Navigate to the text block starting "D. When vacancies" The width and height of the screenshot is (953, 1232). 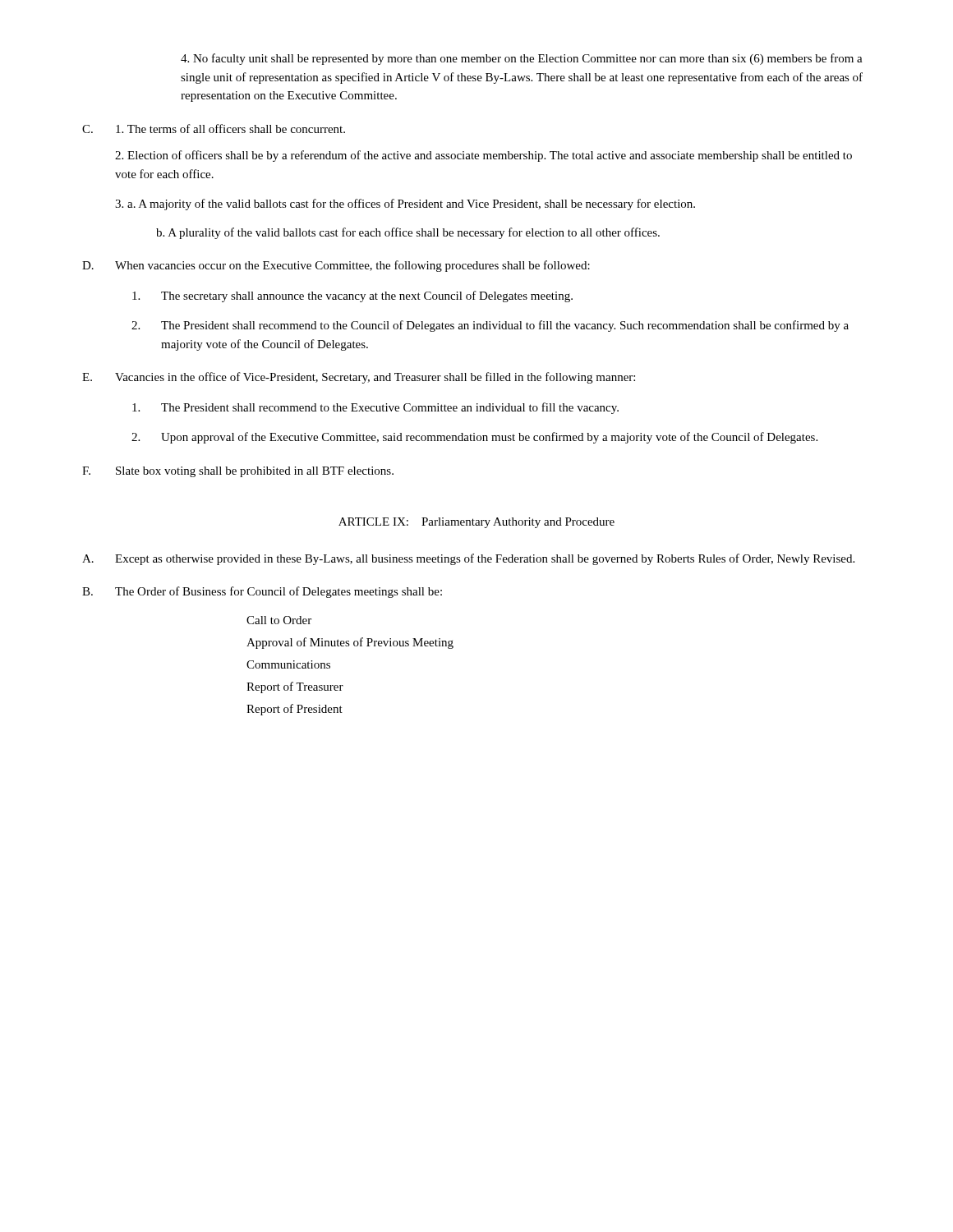click(x=476, y=265)
